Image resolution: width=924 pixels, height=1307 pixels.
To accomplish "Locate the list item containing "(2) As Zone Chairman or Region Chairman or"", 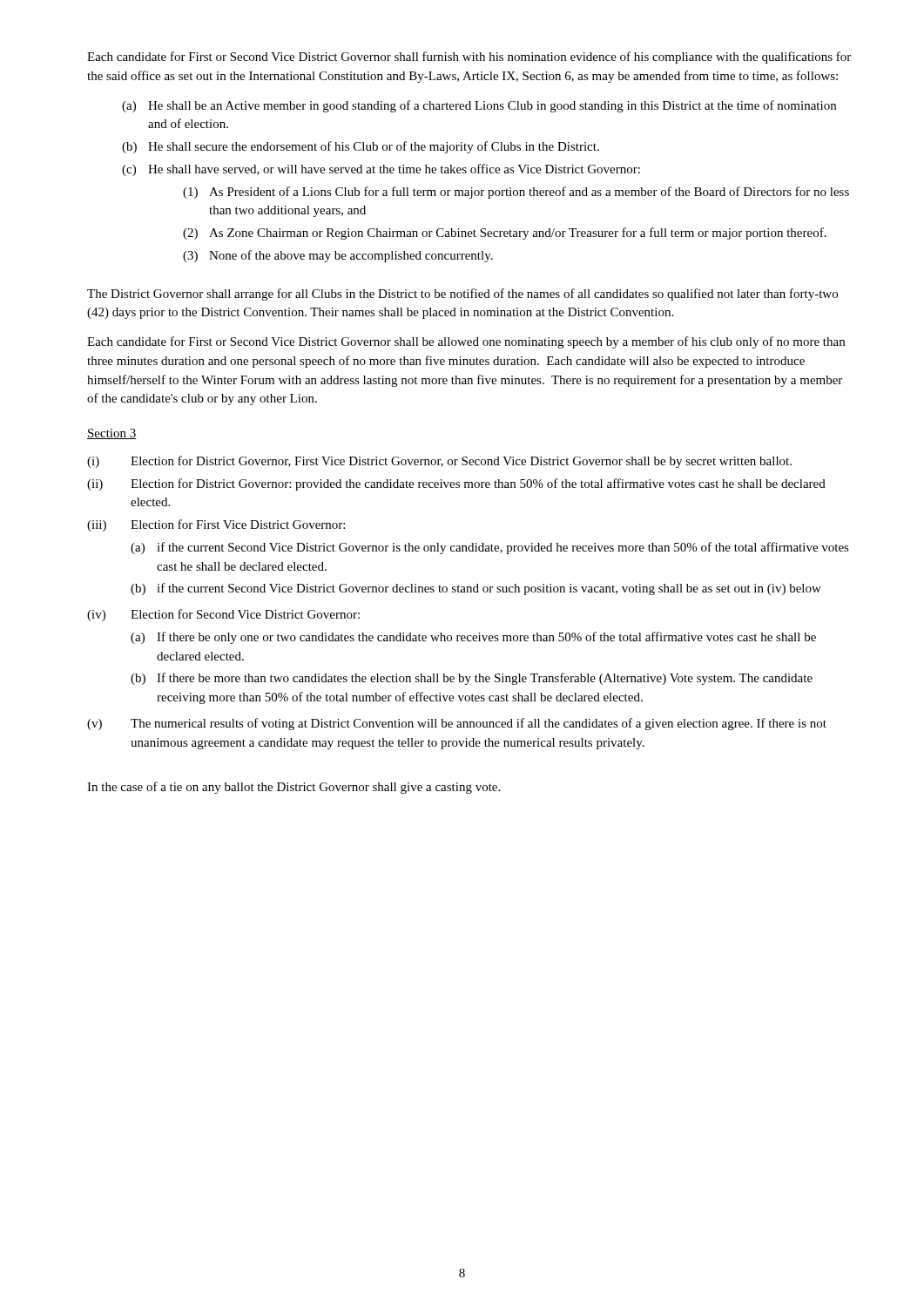I will tap(519, 233).
